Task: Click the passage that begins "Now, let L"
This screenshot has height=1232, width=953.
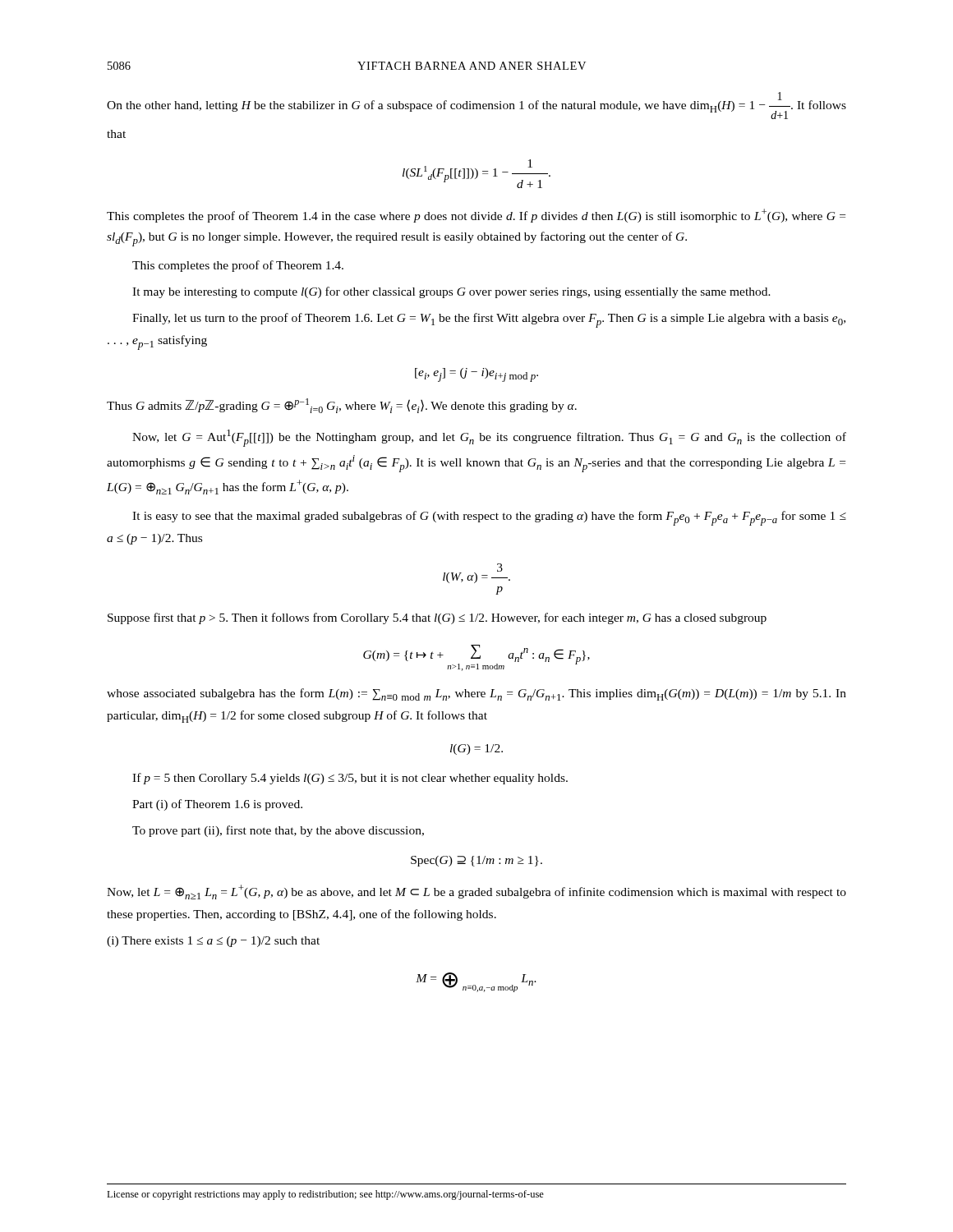Action: (476, 902)
